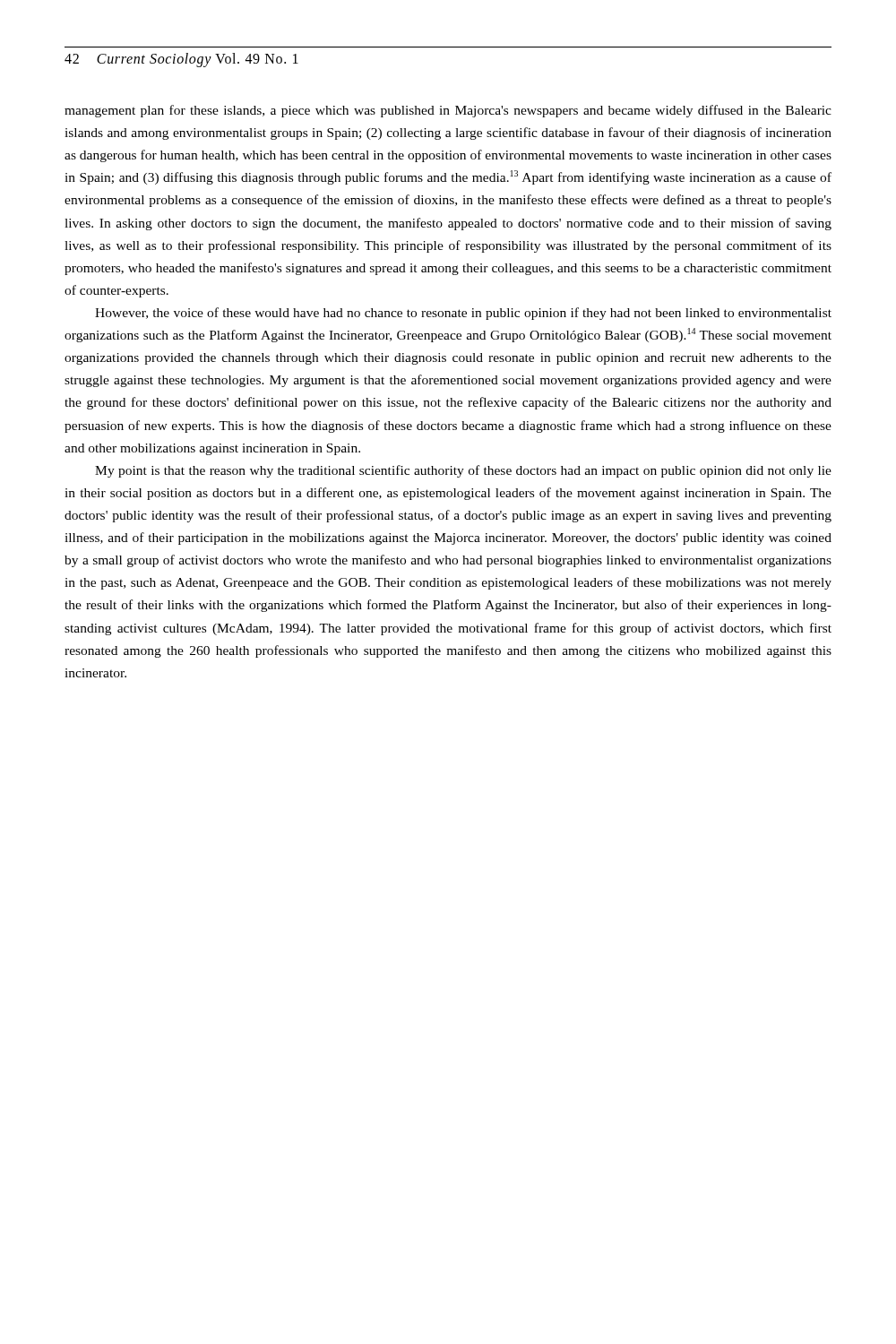Point to the block beginning "management plan for these islands, a piece"
896x1344 pixels.
coord(448,200)
